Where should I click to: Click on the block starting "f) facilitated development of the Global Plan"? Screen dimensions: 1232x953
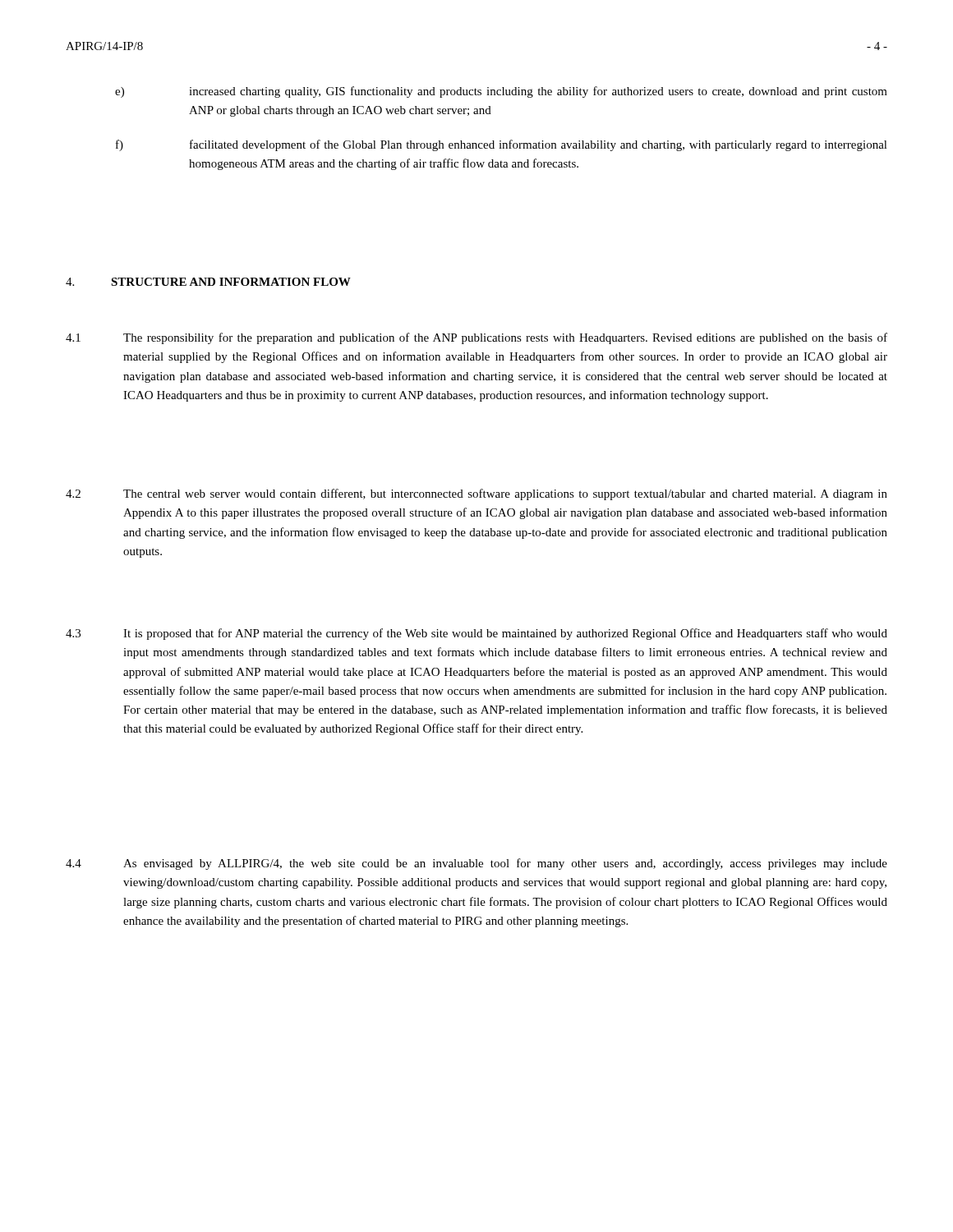[476, 154]
